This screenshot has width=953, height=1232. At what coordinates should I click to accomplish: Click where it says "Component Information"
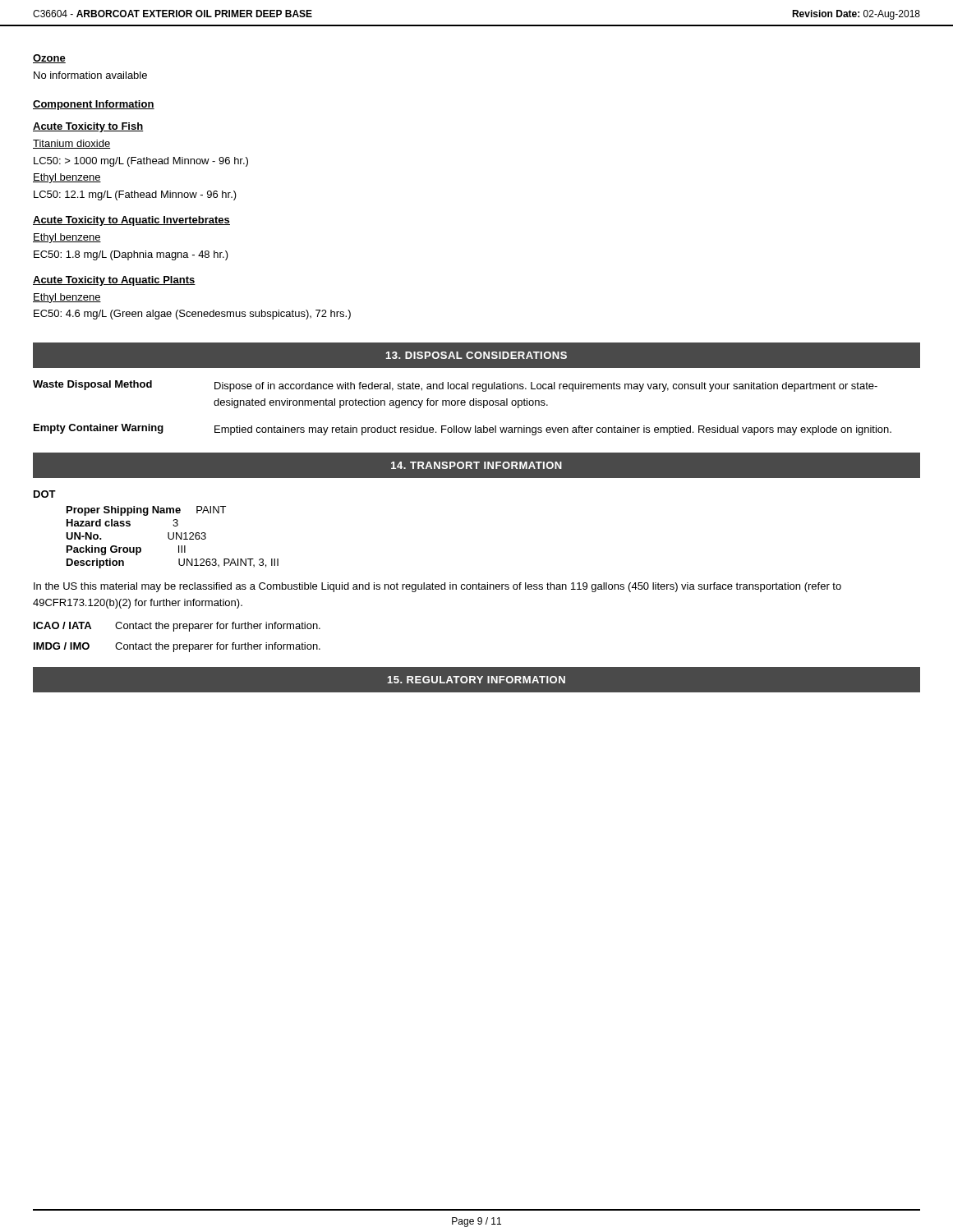93,104
